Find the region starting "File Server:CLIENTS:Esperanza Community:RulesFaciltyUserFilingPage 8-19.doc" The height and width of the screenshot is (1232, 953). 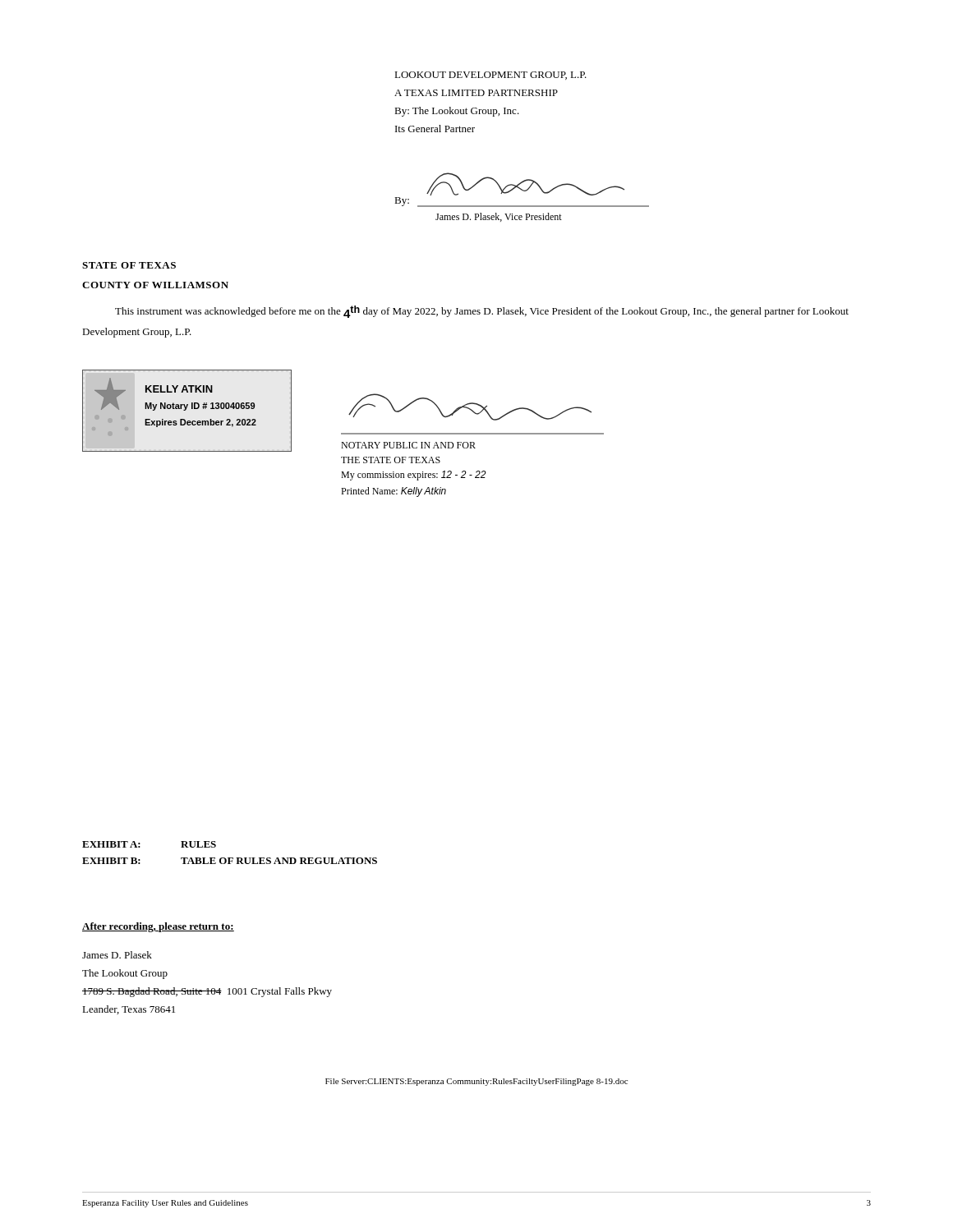(x=476, y=1081)
